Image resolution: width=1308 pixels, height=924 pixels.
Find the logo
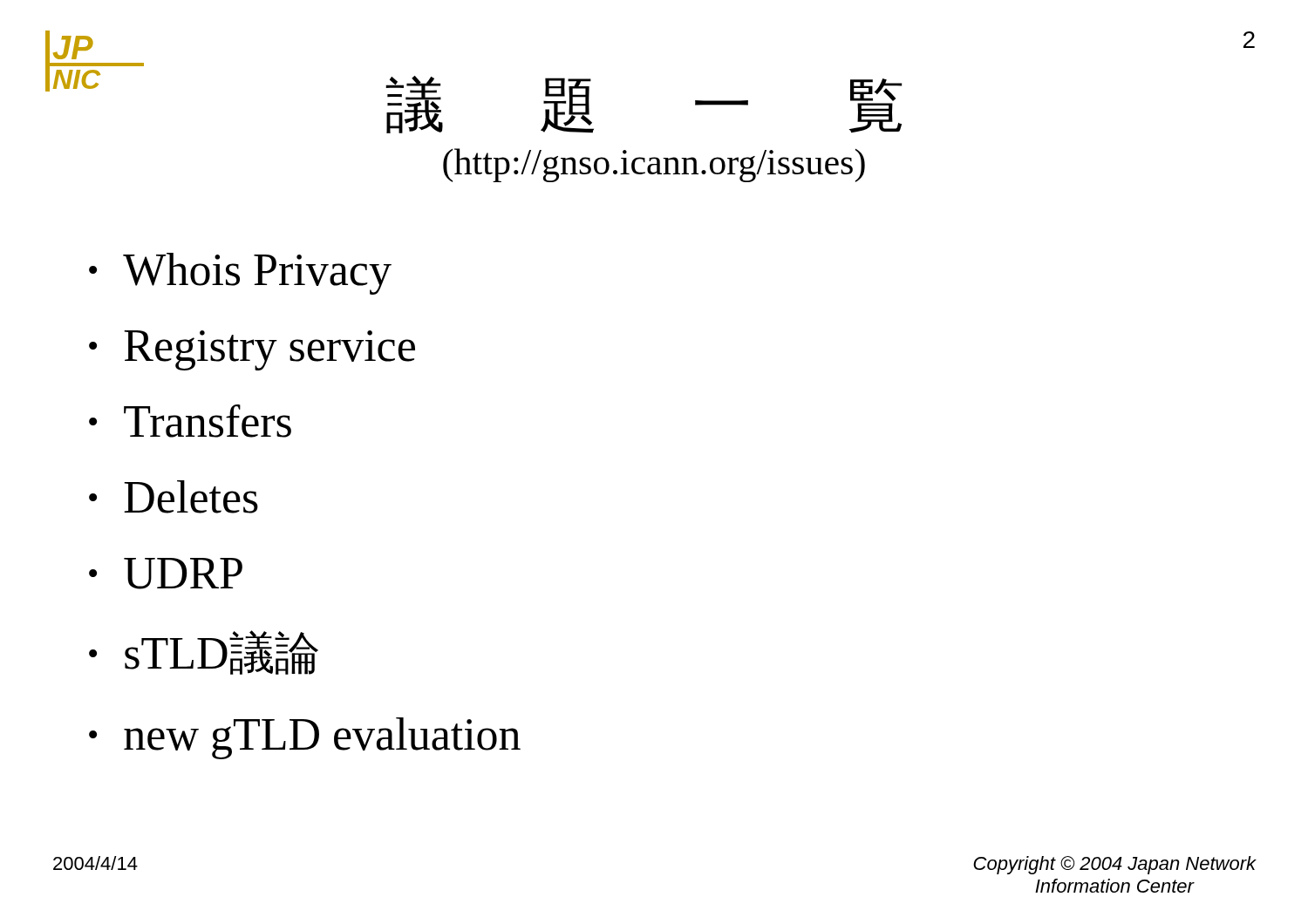pos(96,63)
